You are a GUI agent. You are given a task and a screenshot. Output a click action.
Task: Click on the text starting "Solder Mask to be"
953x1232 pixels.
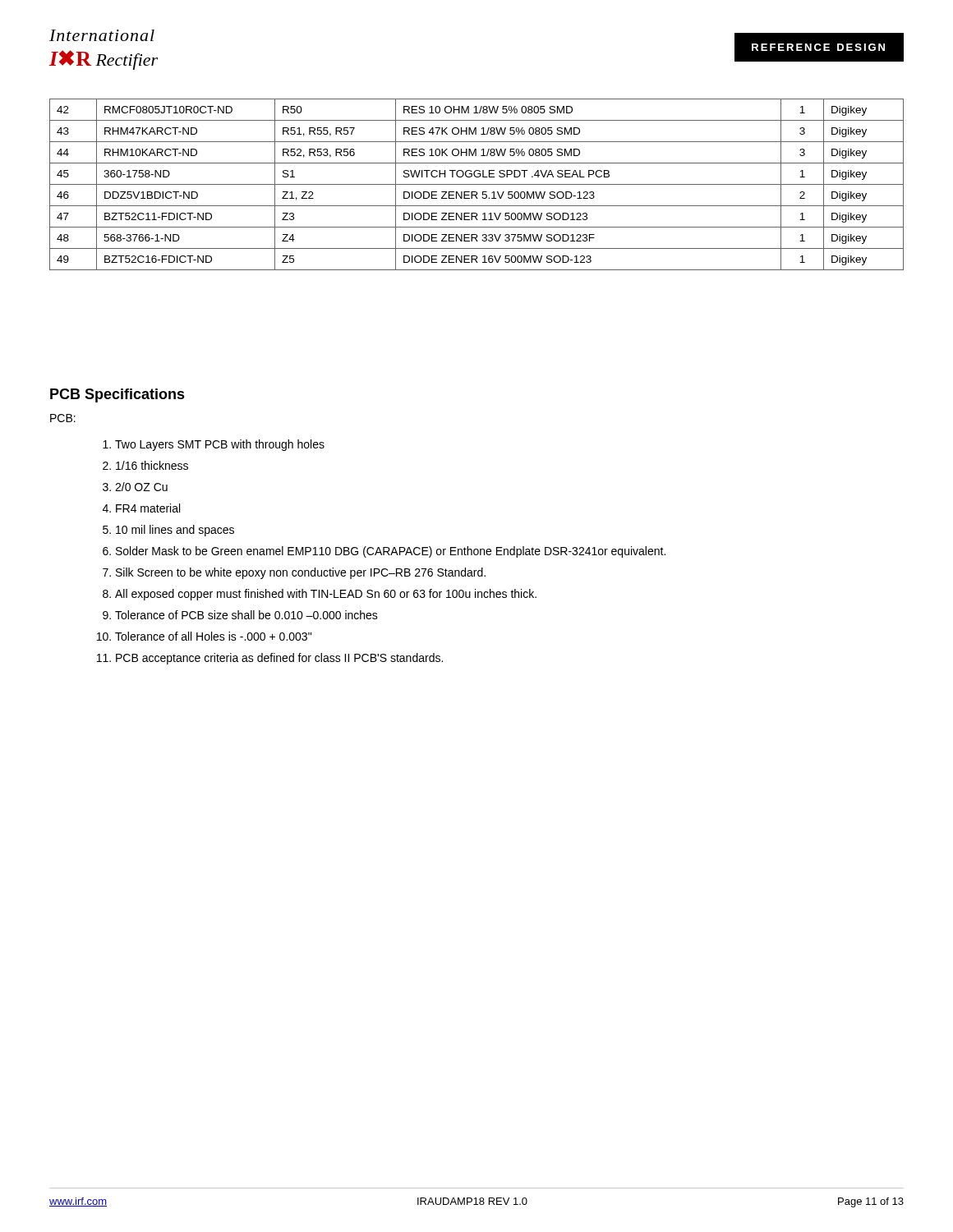coord(391,551)
